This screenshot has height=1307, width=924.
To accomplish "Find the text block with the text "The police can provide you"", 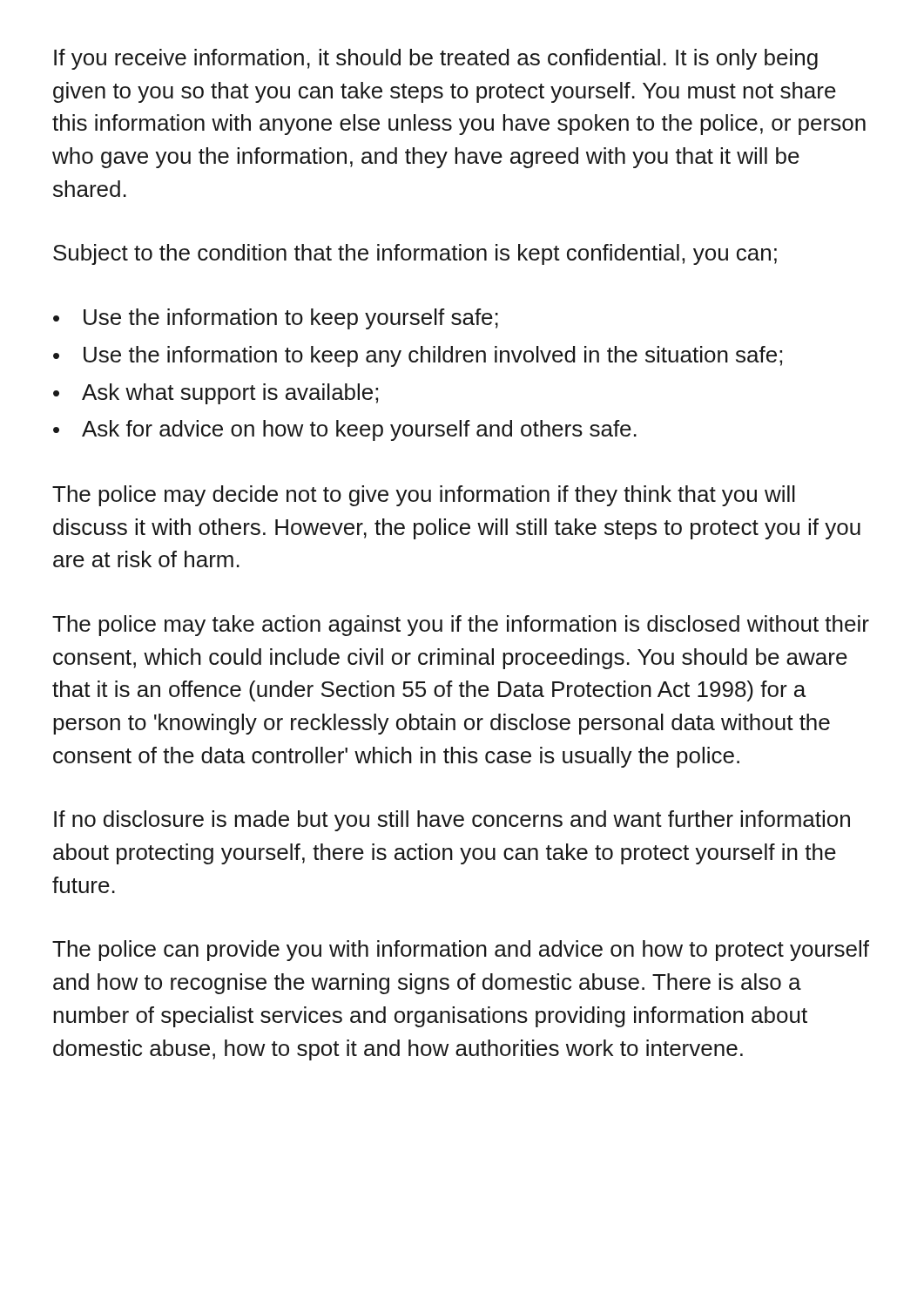I will click(x=461, y=999).
